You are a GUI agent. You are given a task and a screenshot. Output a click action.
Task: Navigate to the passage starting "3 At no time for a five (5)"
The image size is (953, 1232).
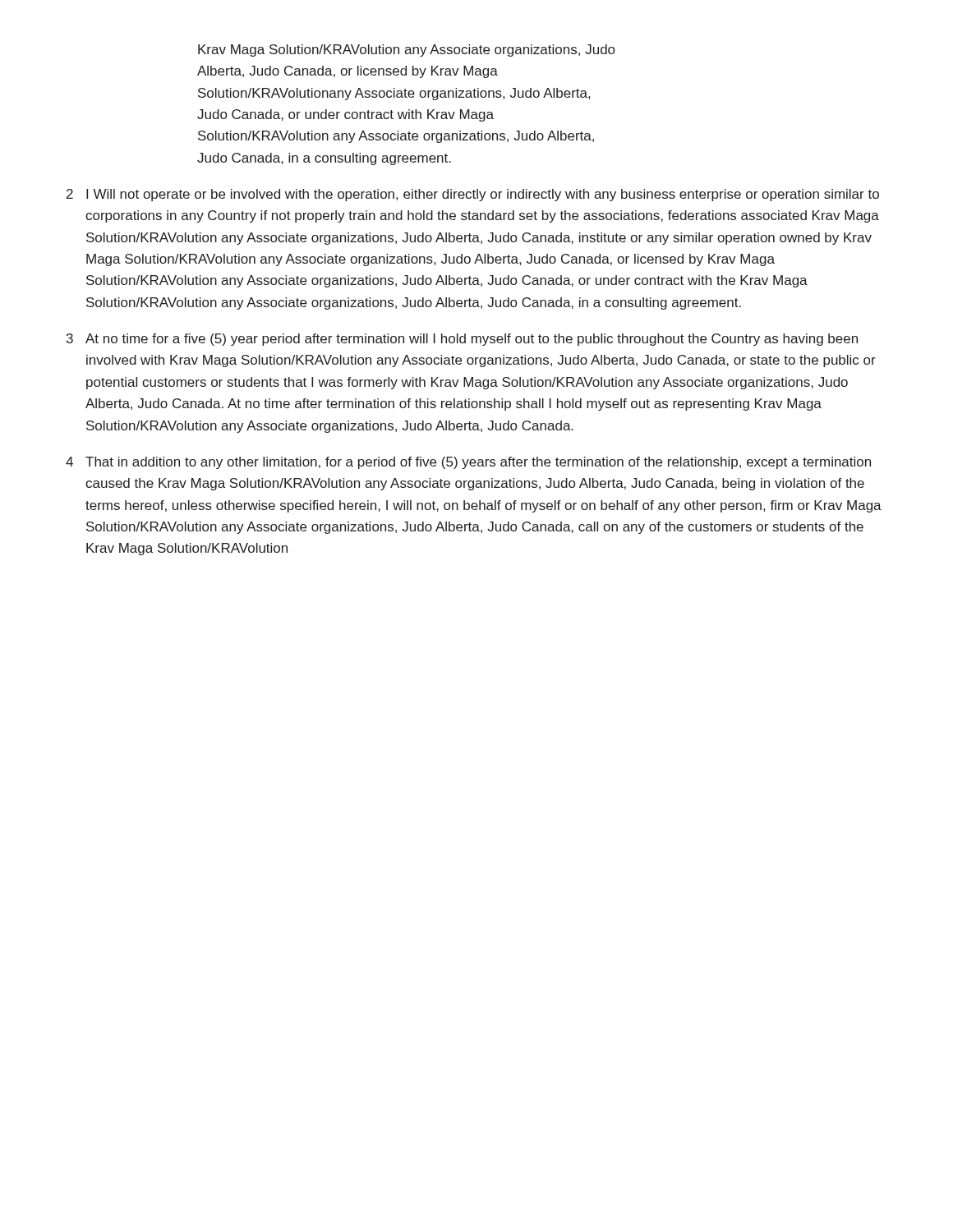click(x=476, y=383)
